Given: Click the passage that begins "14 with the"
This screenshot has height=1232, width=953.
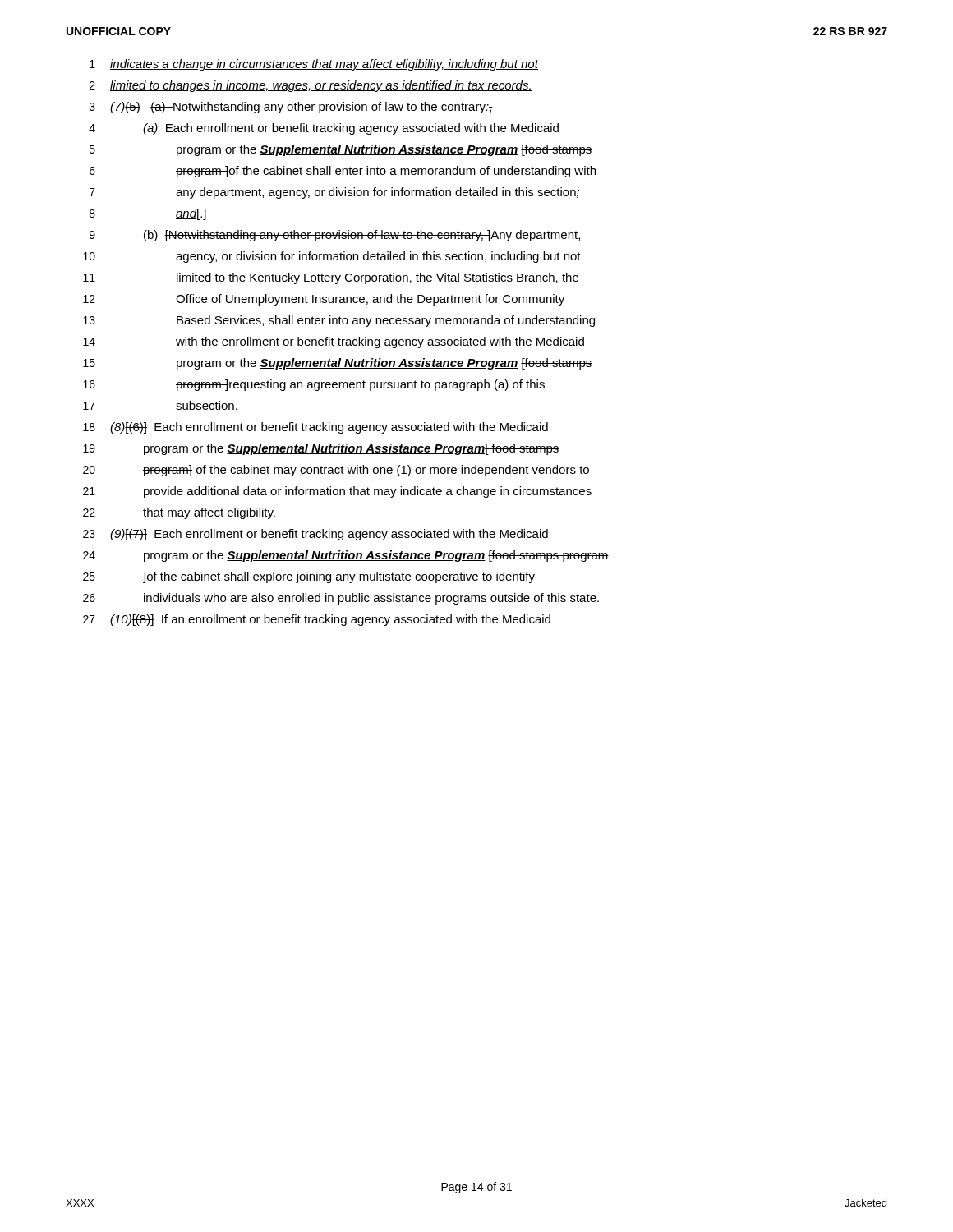Looking at the screenshot, I should coord(476,342).
